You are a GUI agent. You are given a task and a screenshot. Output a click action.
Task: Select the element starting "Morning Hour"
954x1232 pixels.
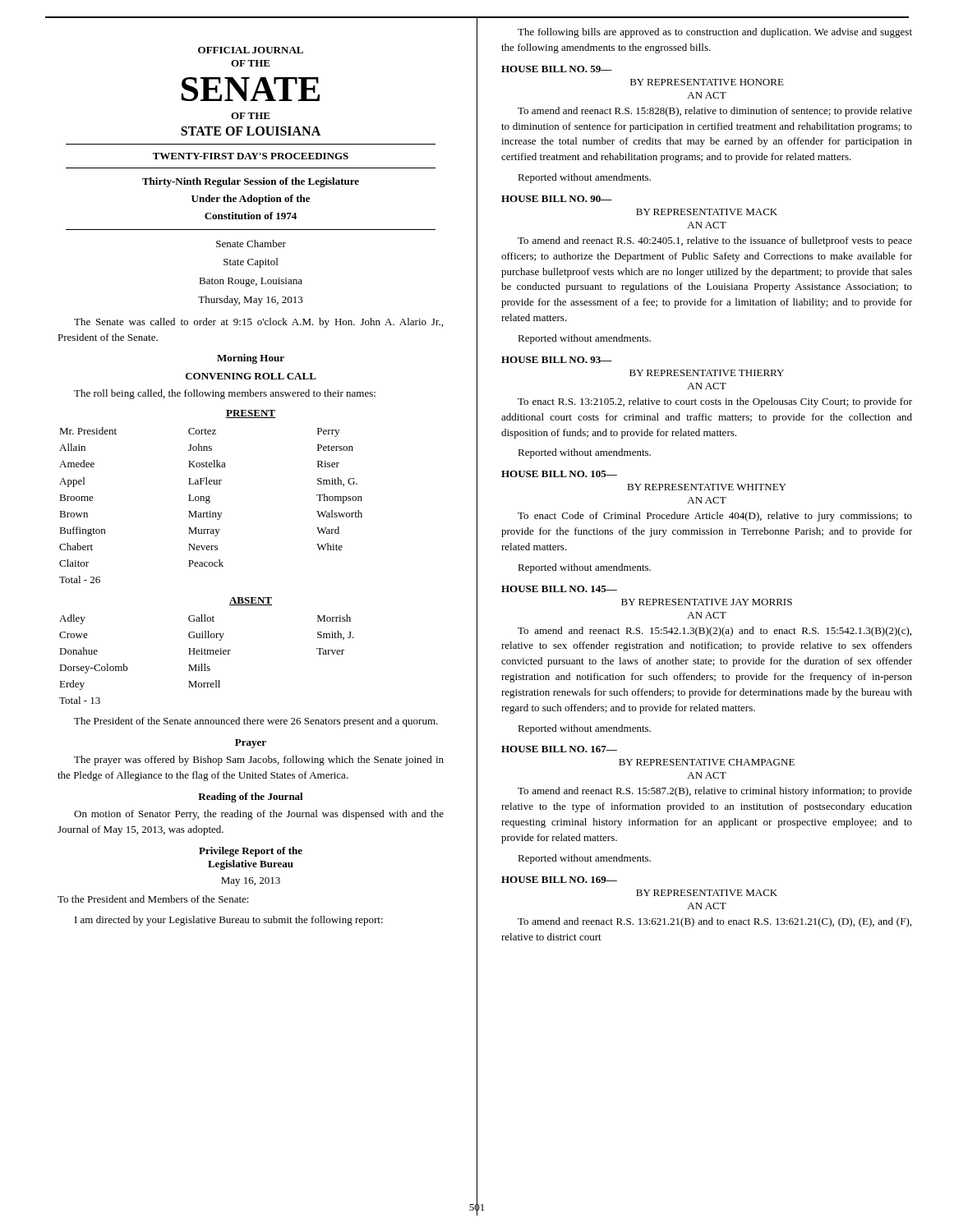coord(251,358)
